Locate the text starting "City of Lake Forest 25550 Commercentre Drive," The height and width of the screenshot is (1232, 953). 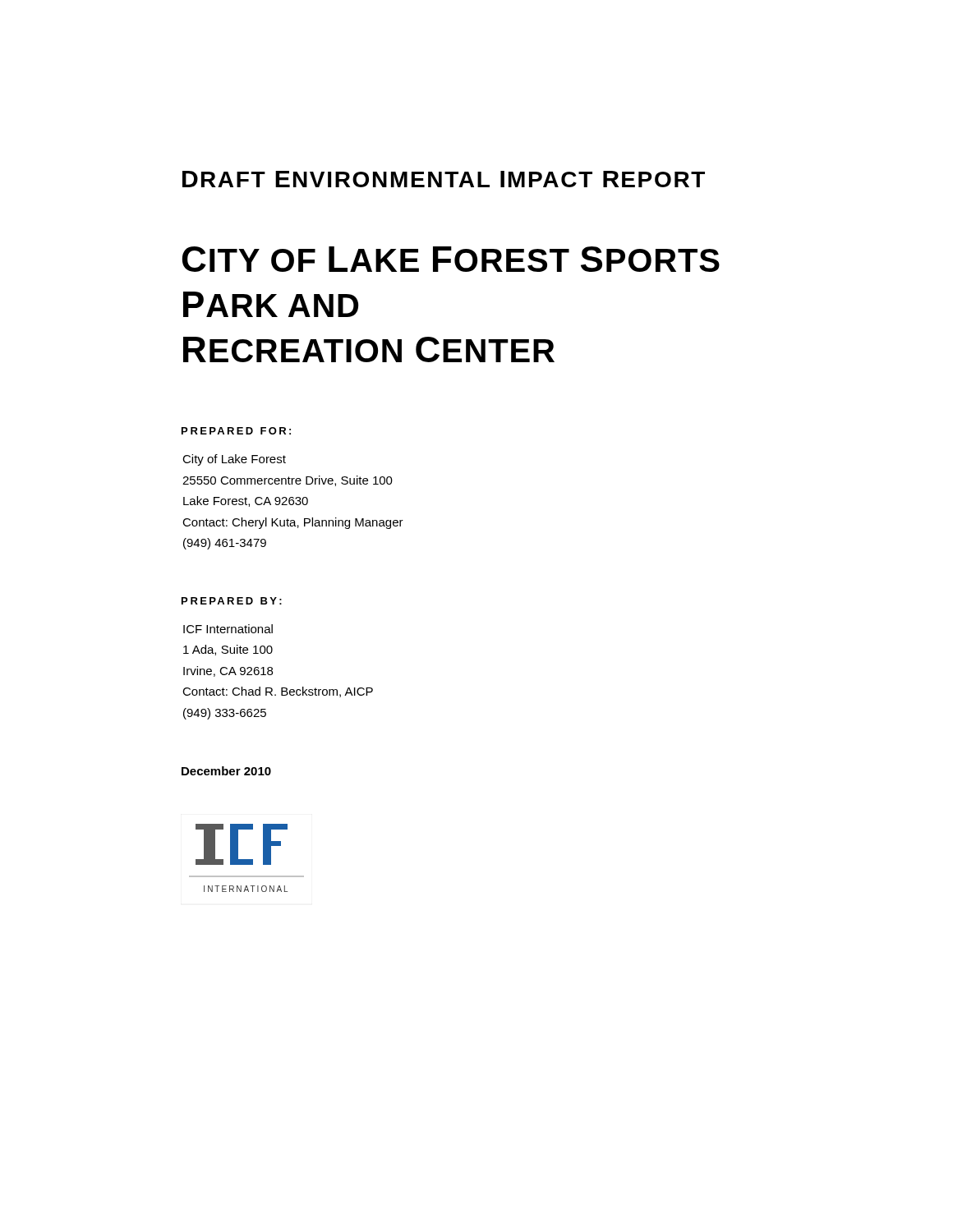click(x=234, y=460)
